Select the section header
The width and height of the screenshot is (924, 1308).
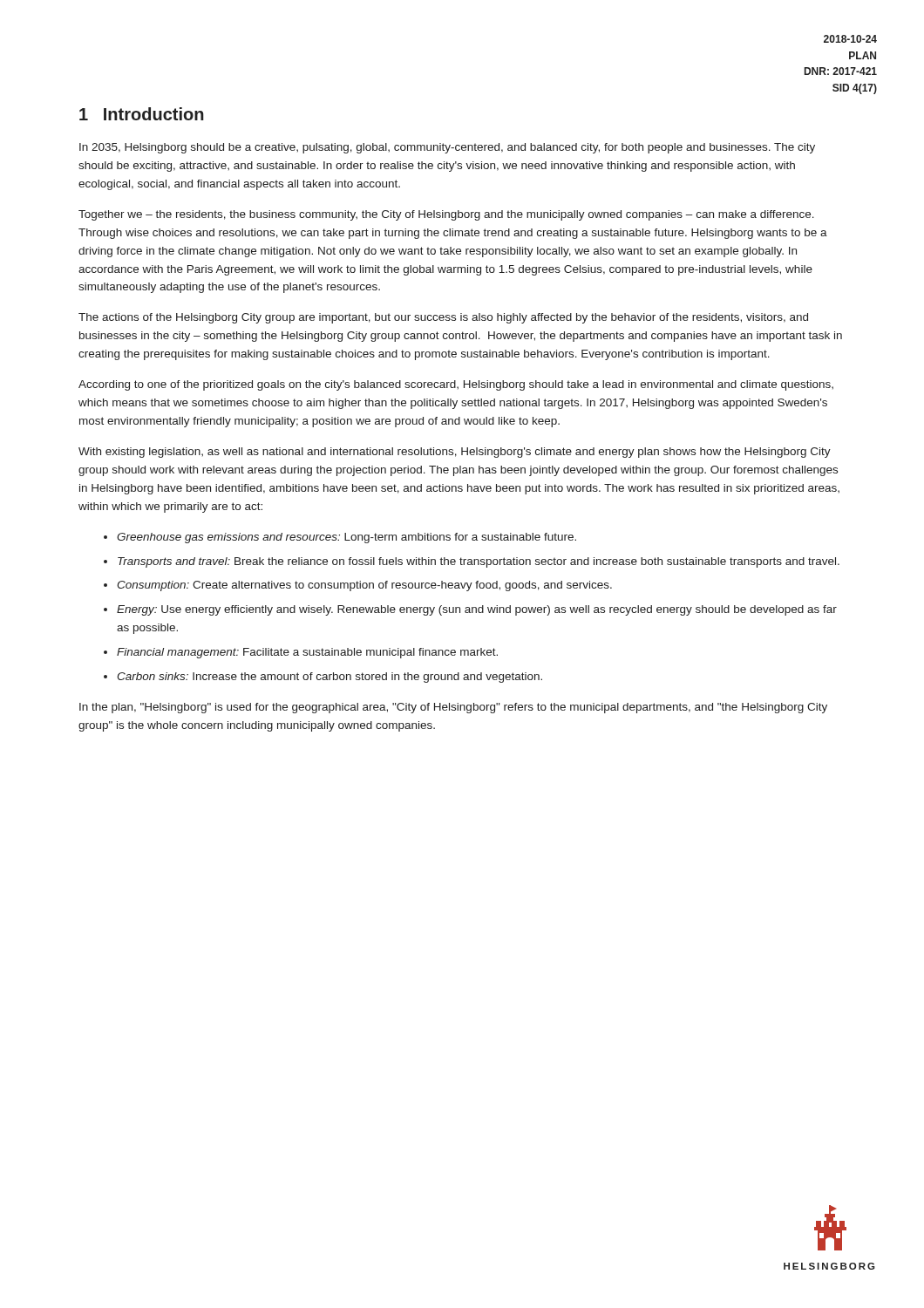coord(141,114)
